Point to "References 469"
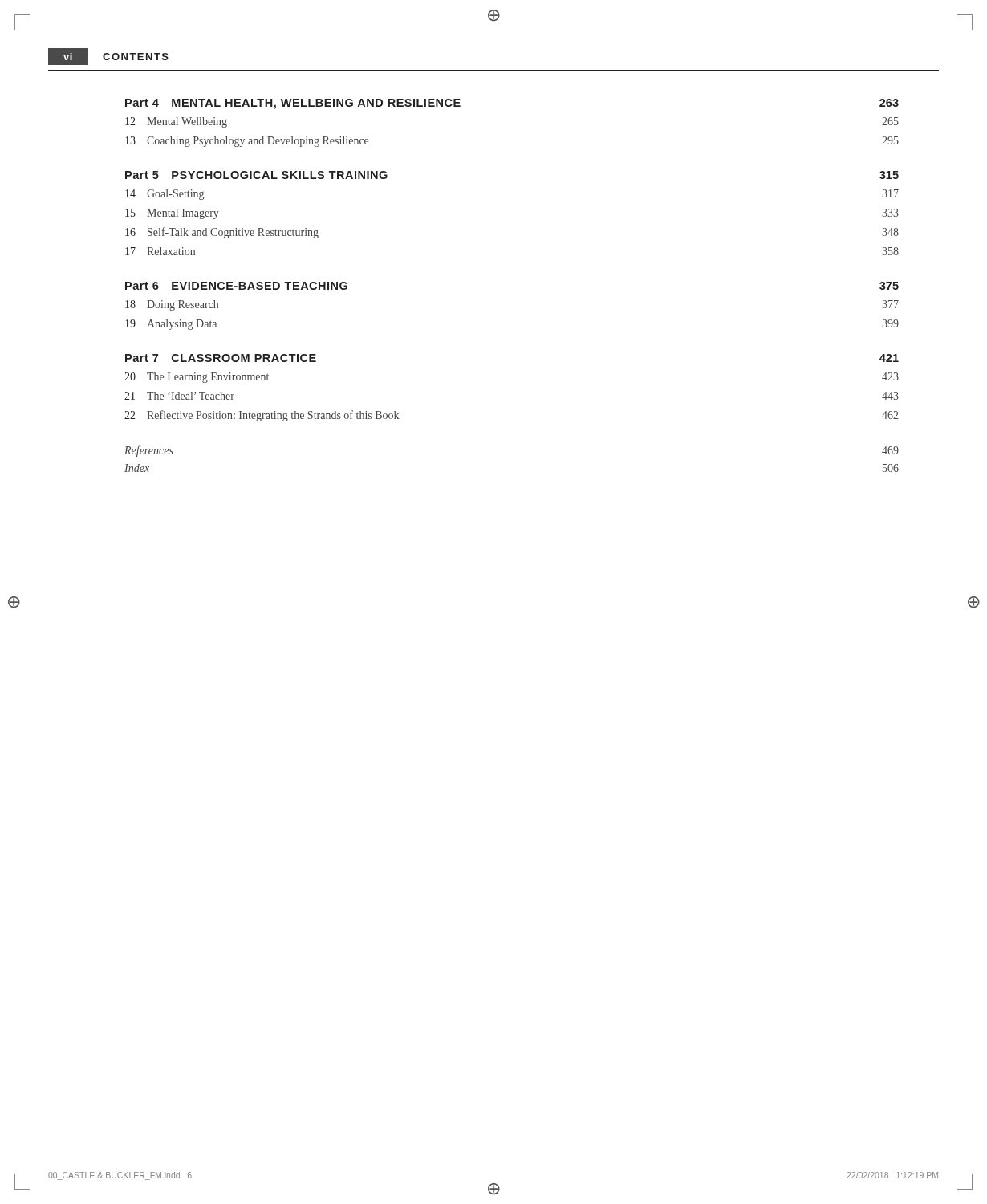The width and height of the screenshot is (987, 1204). (150, 451)
